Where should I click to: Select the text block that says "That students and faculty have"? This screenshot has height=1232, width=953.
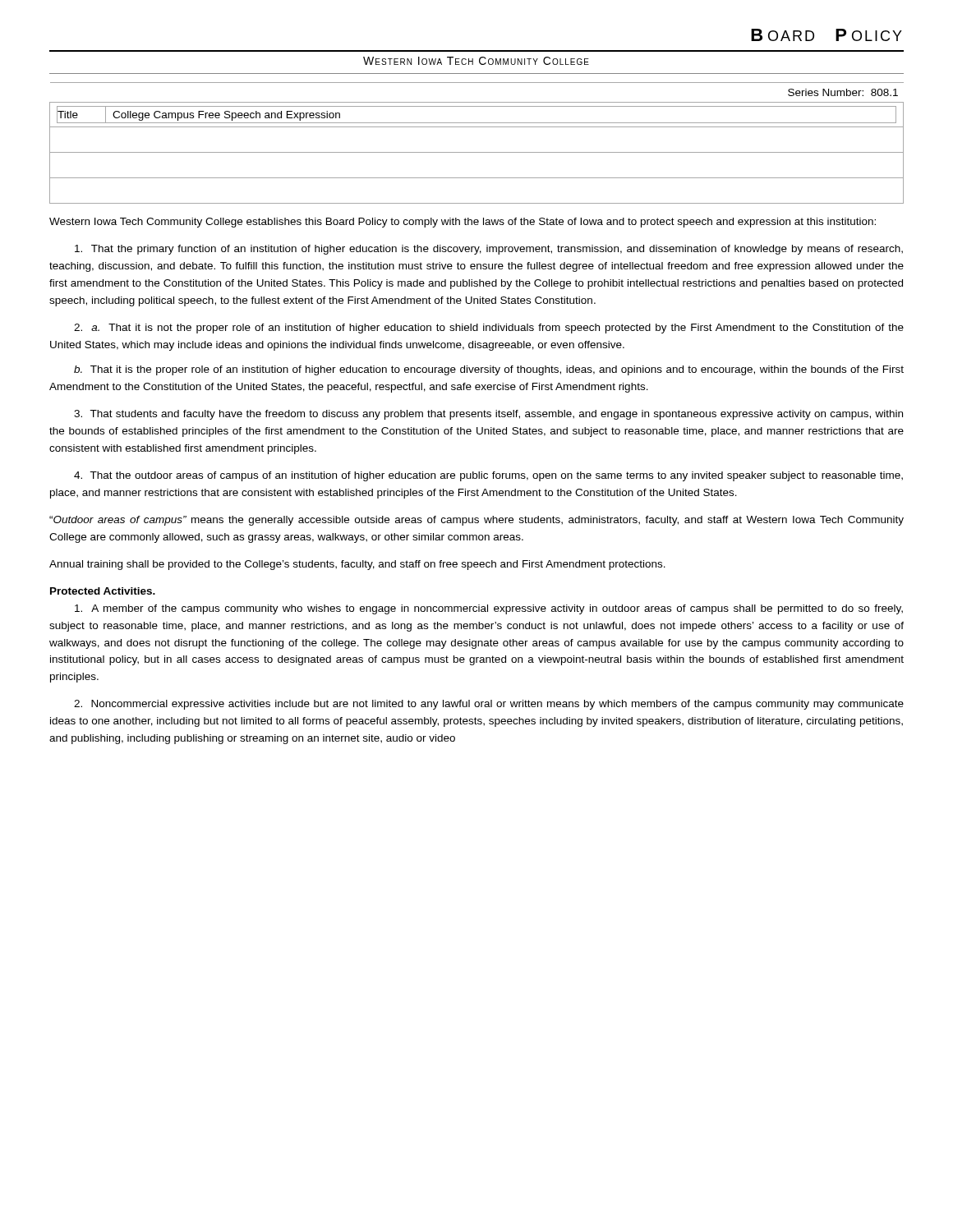tap(476, 431)
